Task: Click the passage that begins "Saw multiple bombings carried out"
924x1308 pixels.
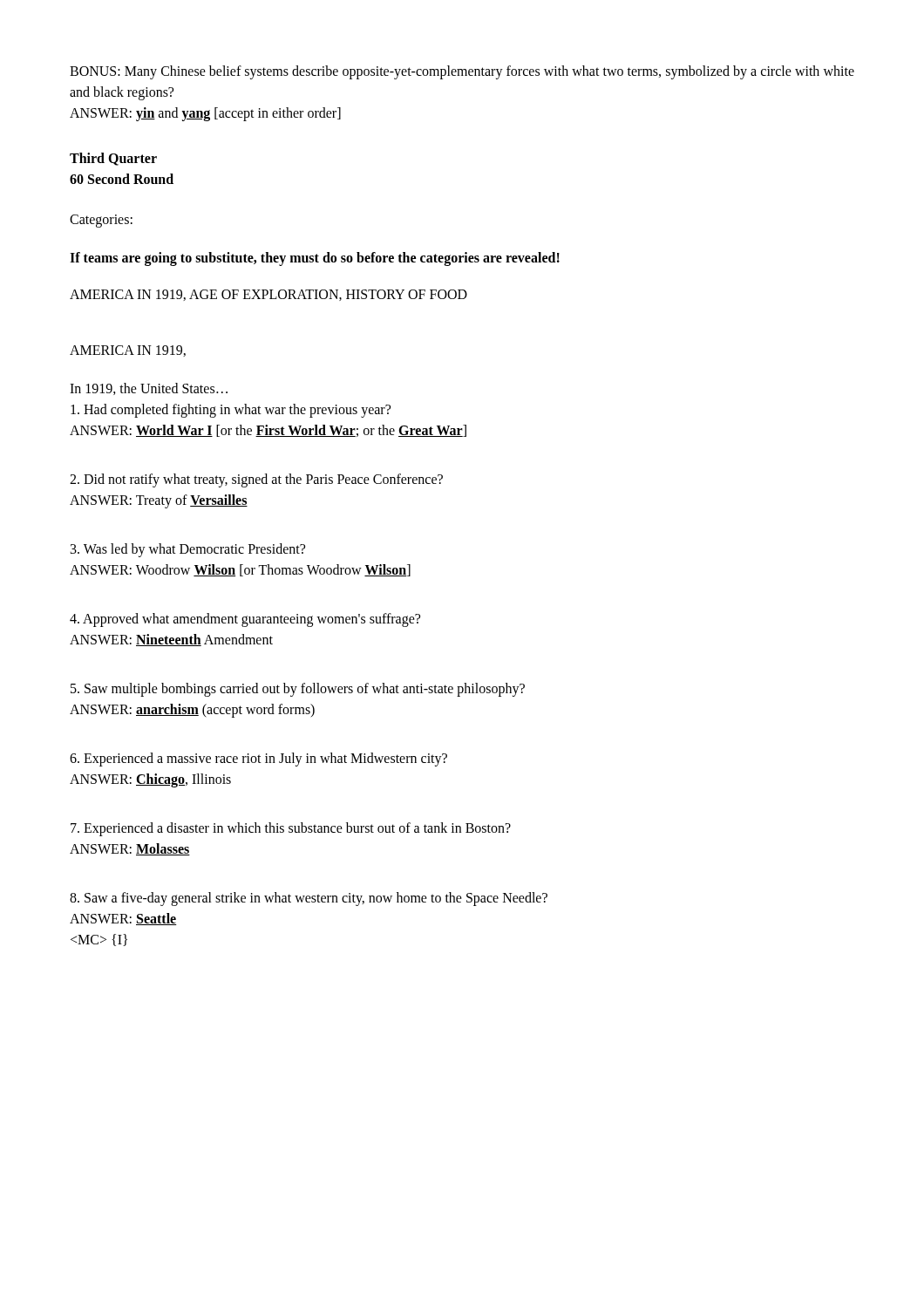Action: (x=462, y=699)
